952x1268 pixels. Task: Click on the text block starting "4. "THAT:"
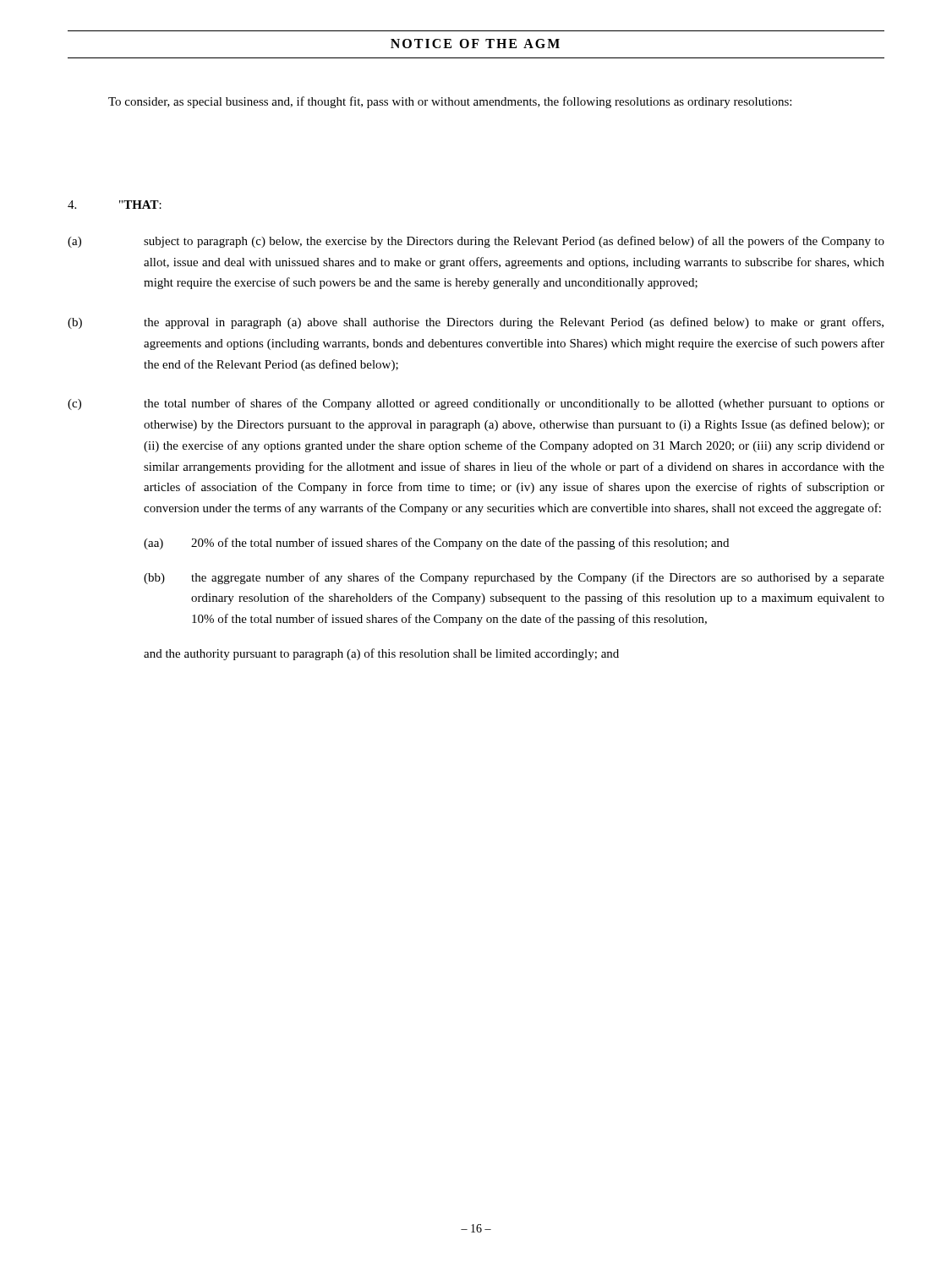tap(71, 204)
